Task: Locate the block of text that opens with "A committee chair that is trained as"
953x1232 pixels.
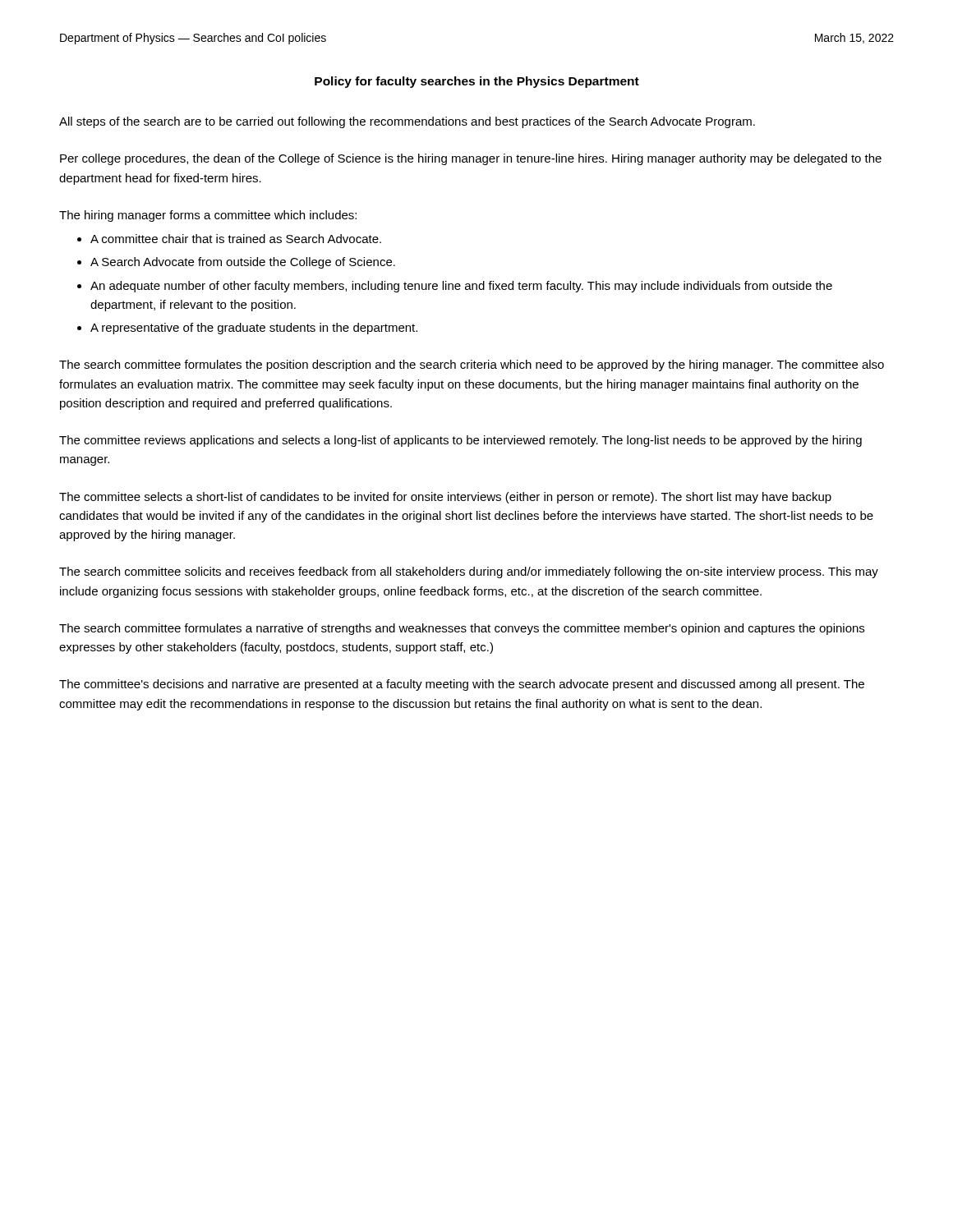Action: tap(236, 239)
